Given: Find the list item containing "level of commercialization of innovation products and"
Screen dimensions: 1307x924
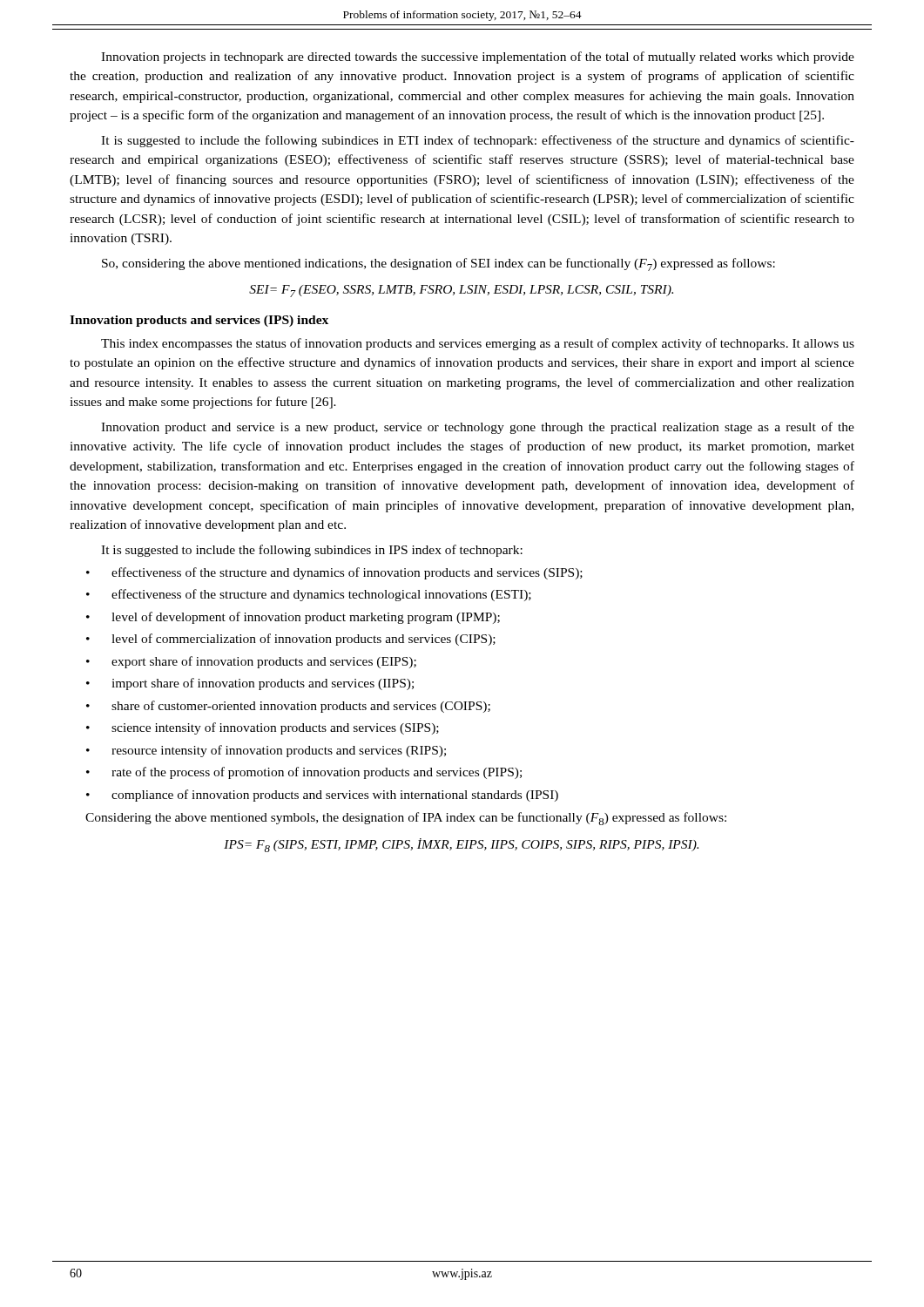Looking at the screenshot, I should [x=304, y=639].
